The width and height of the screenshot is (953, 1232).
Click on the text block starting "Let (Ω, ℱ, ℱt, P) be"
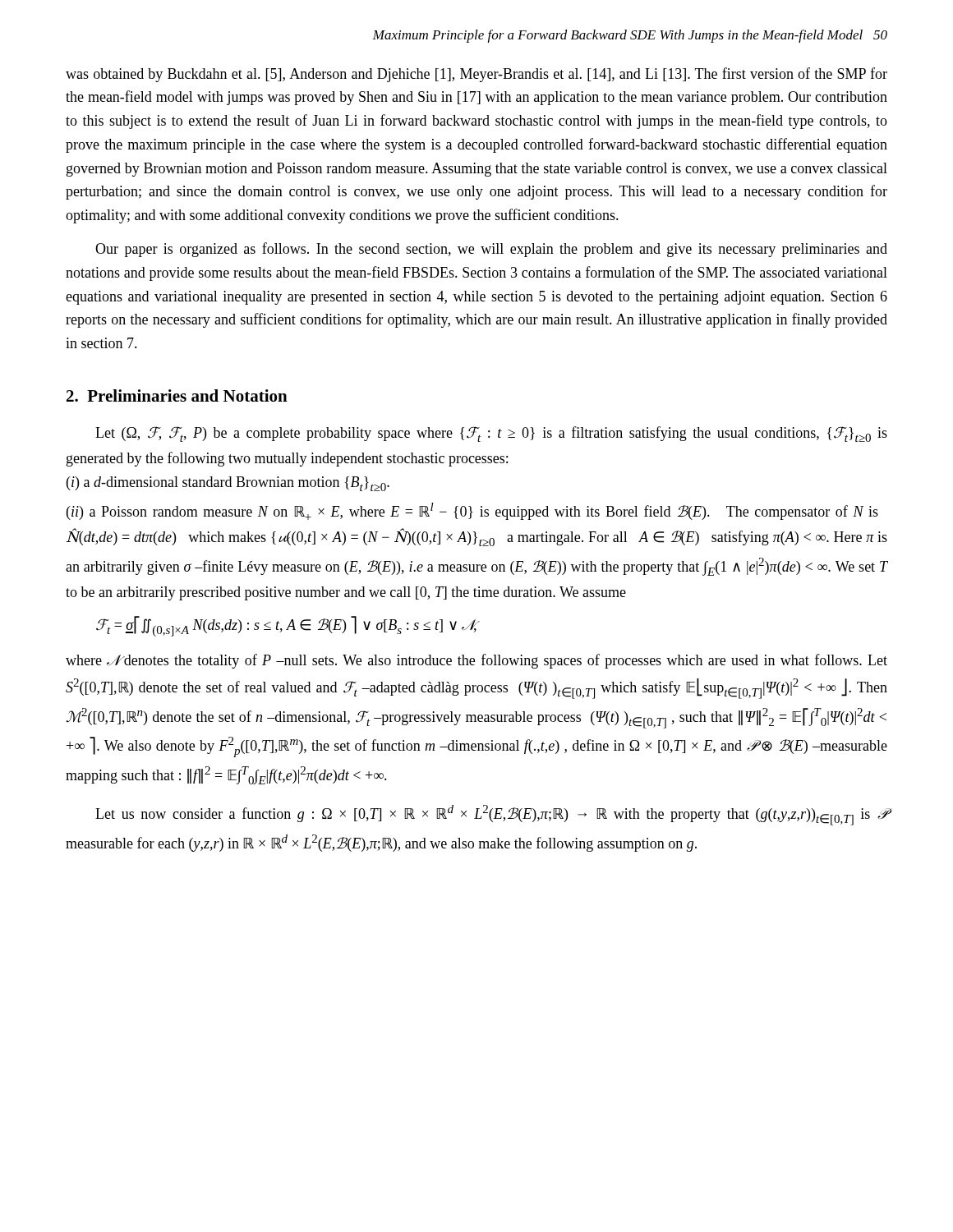coord(476,513)
